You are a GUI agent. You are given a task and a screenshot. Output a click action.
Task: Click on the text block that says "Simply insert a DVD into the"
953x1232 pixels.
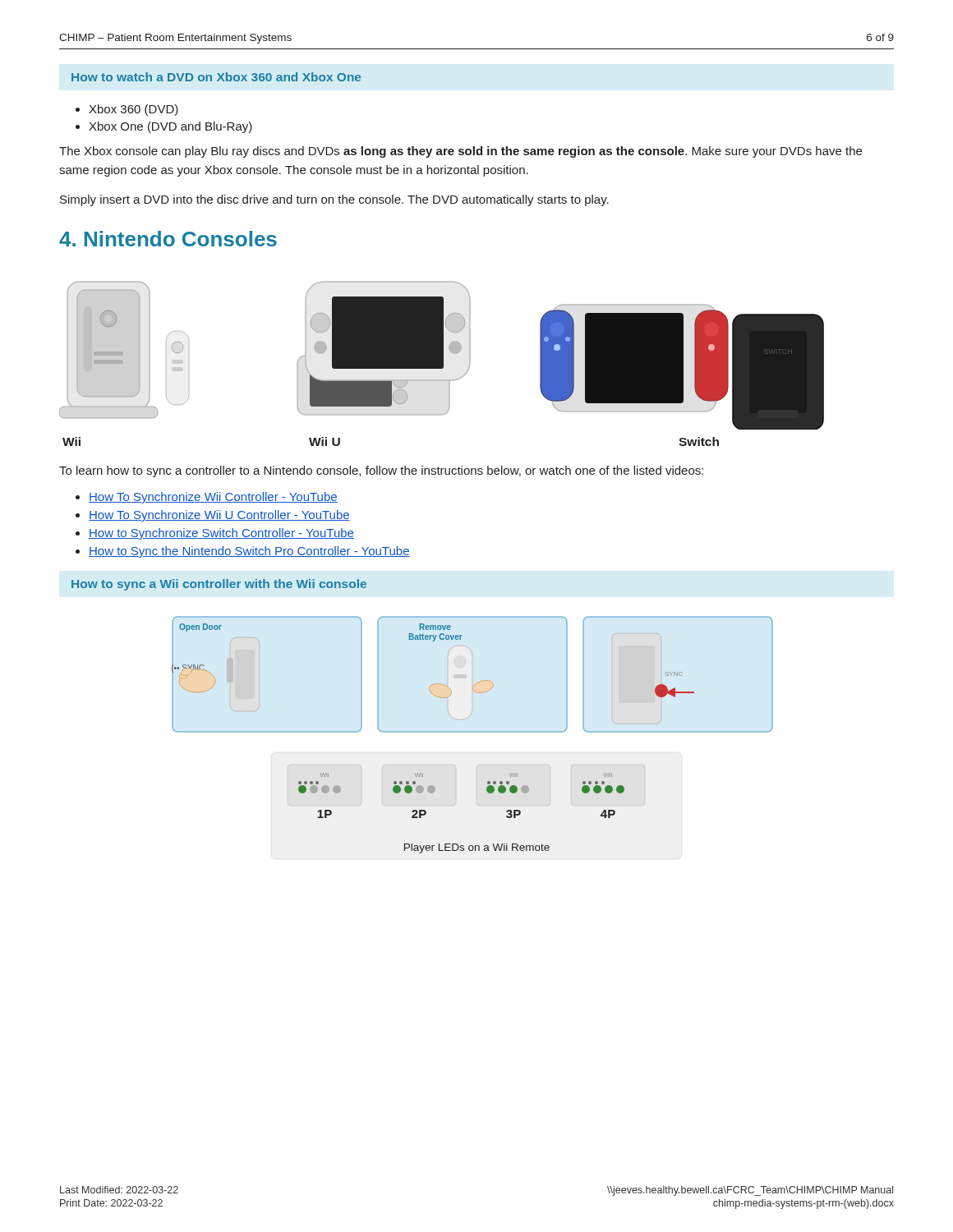[x=334, y=199]
